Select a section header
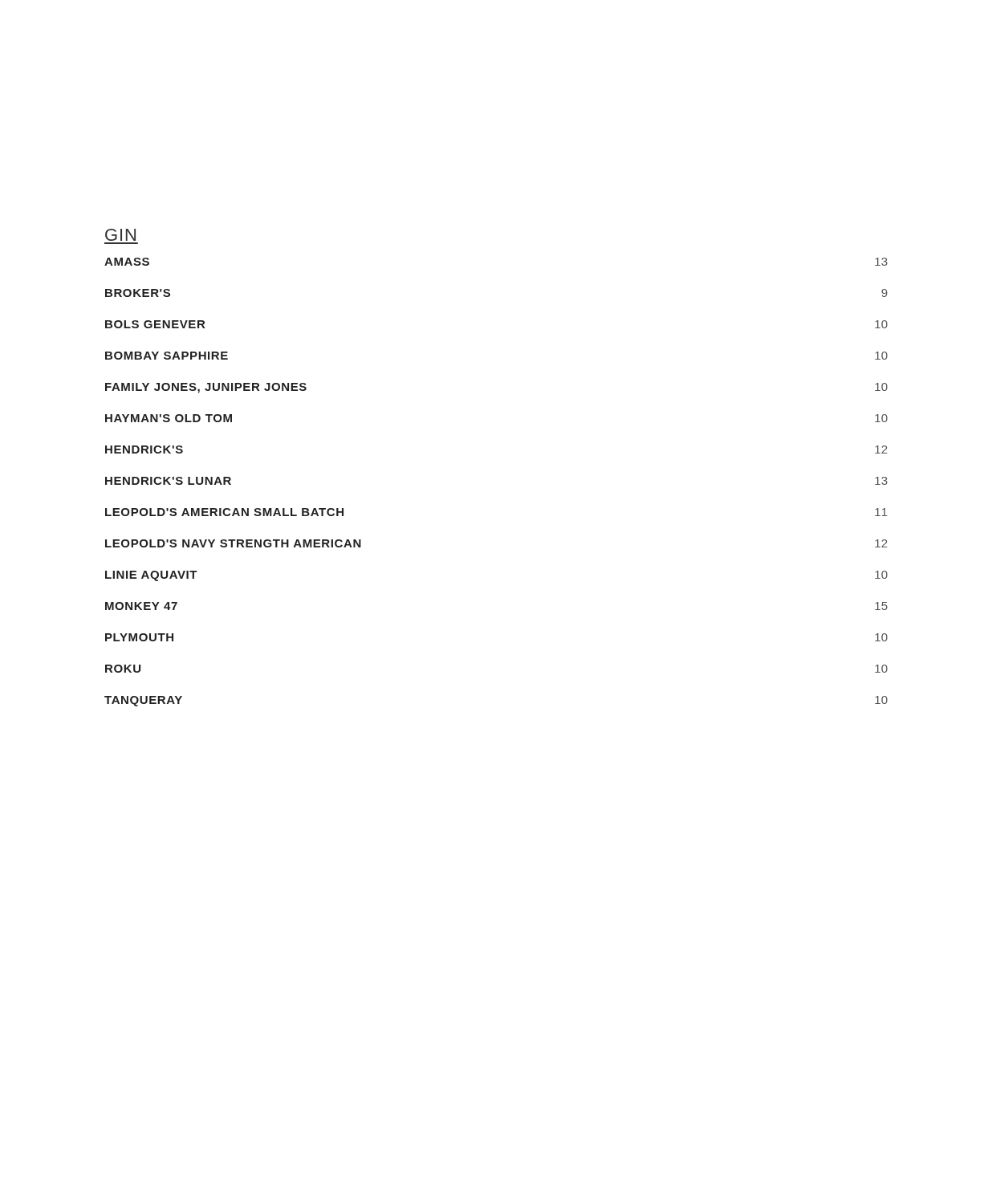The height and width of the screenshot is (1204, 992). point(121,235)
